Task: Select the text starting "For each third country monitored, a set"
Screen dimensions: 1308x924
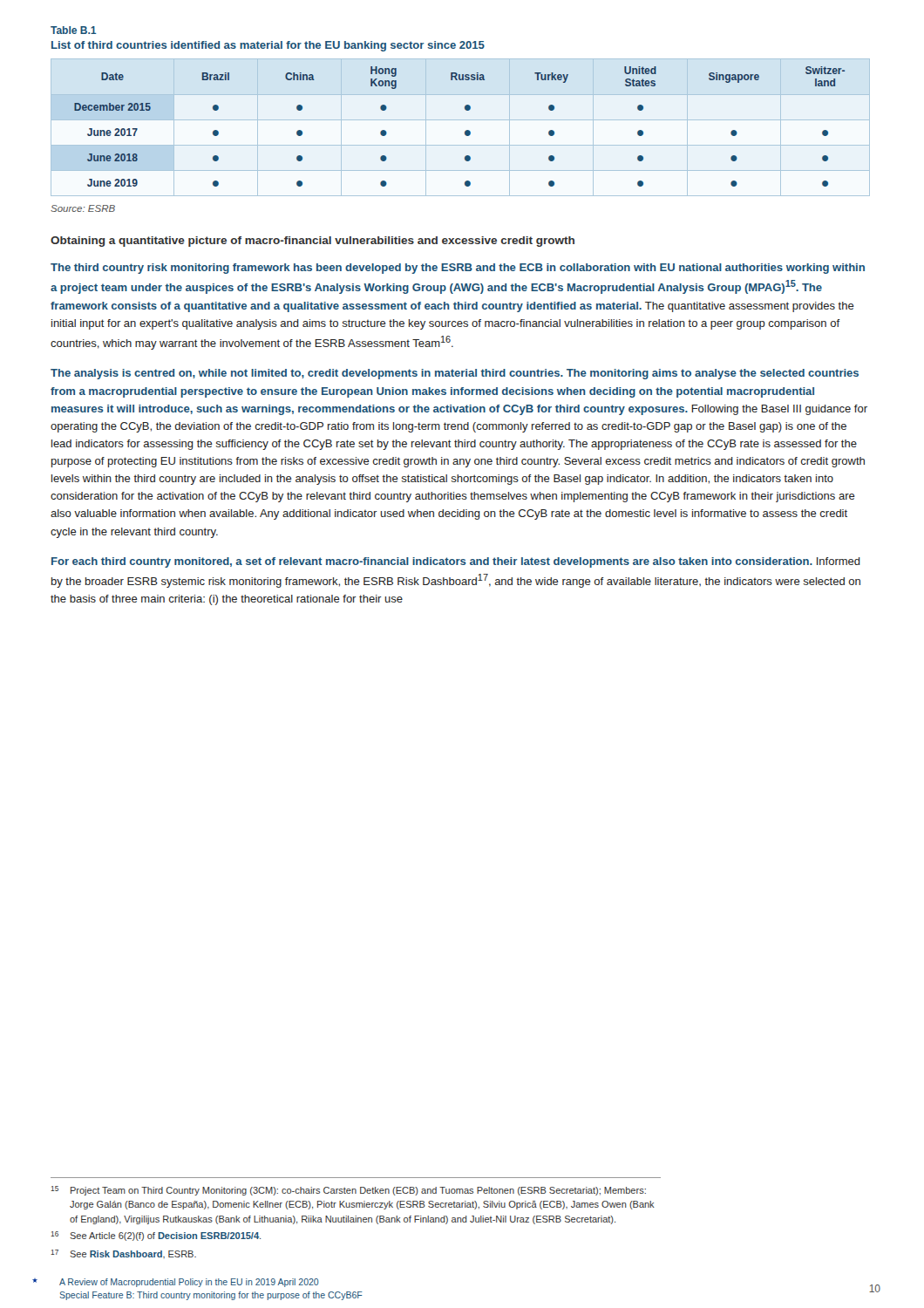Action: tap(456, 580)
